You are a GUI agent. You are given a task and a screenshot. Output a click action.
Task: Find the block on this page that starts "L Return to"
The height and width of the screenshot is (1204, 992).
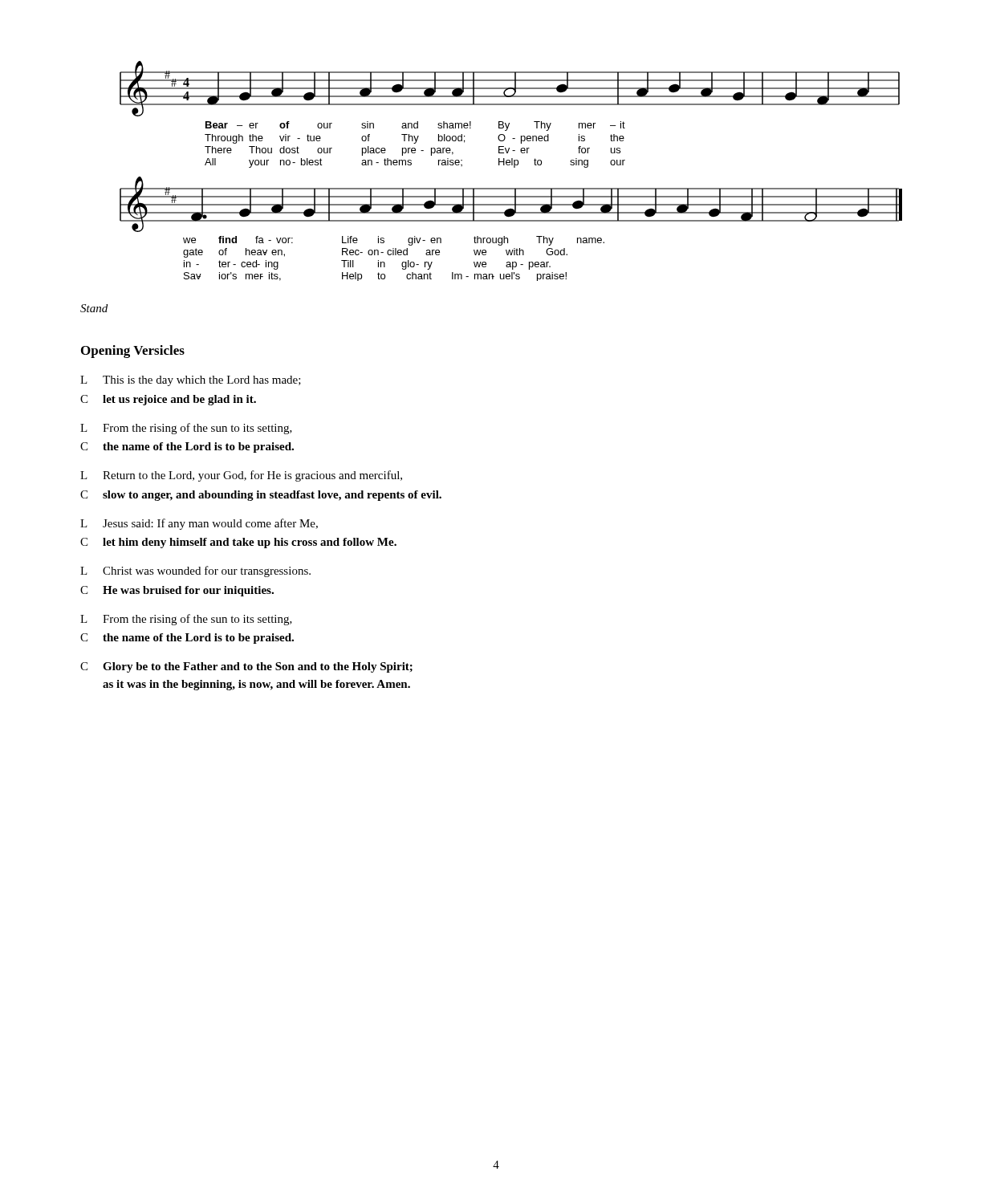click(241, 476)
